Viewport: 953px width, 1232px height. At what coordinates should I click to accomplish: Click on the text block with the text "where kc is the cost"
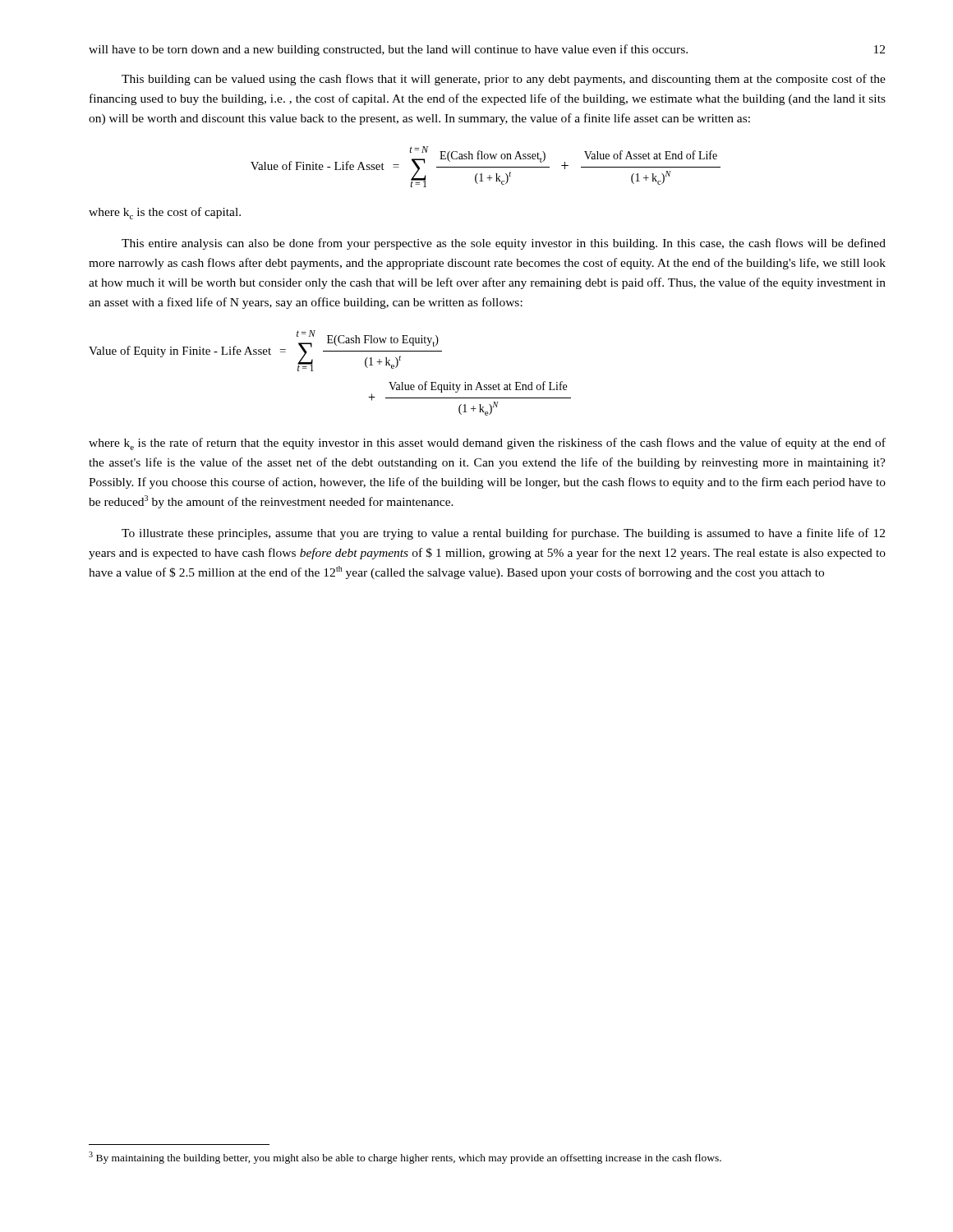(165, 213)
